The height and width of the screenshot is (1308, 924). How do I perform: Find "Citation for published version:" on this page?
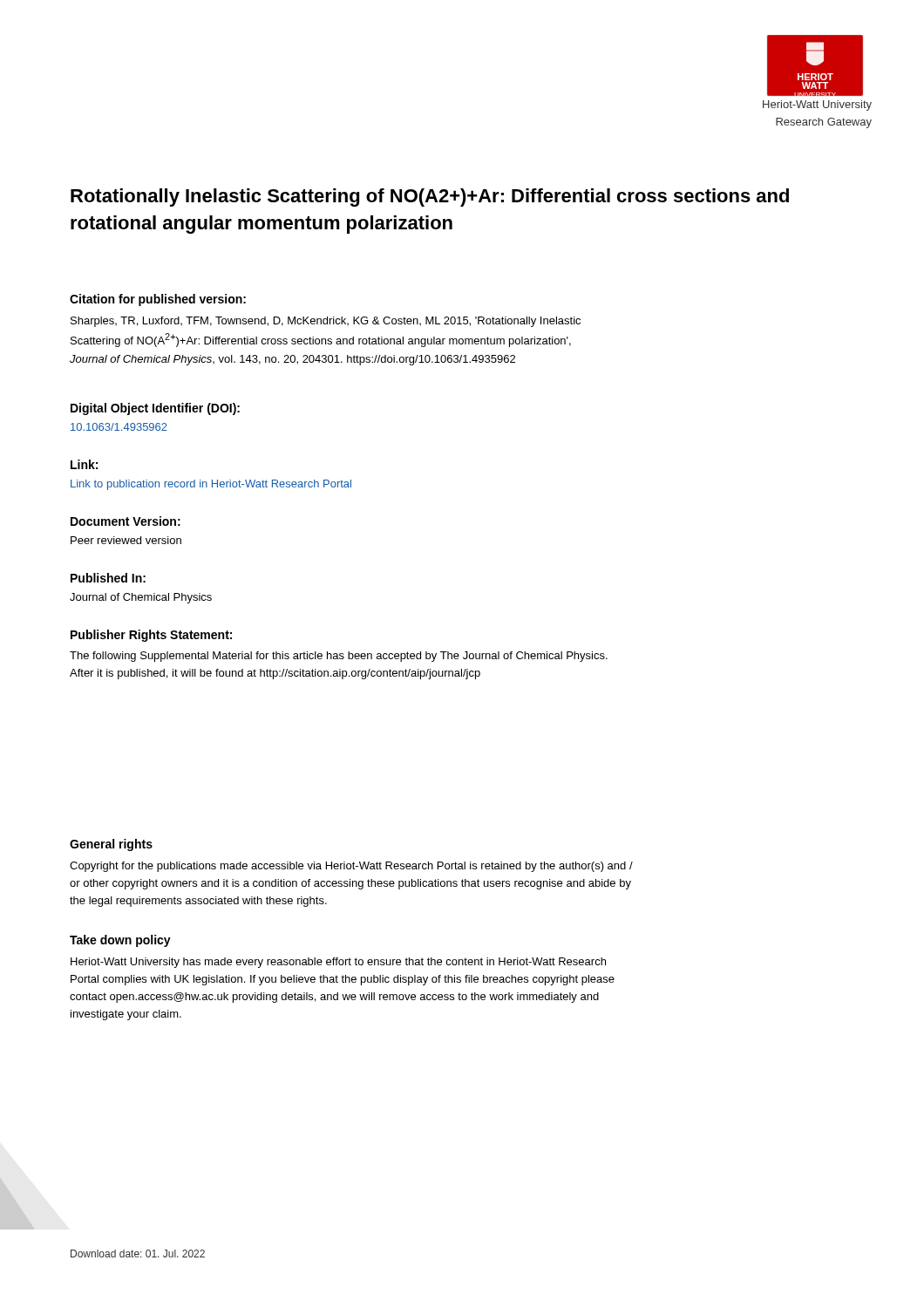[x=158, y=299]
